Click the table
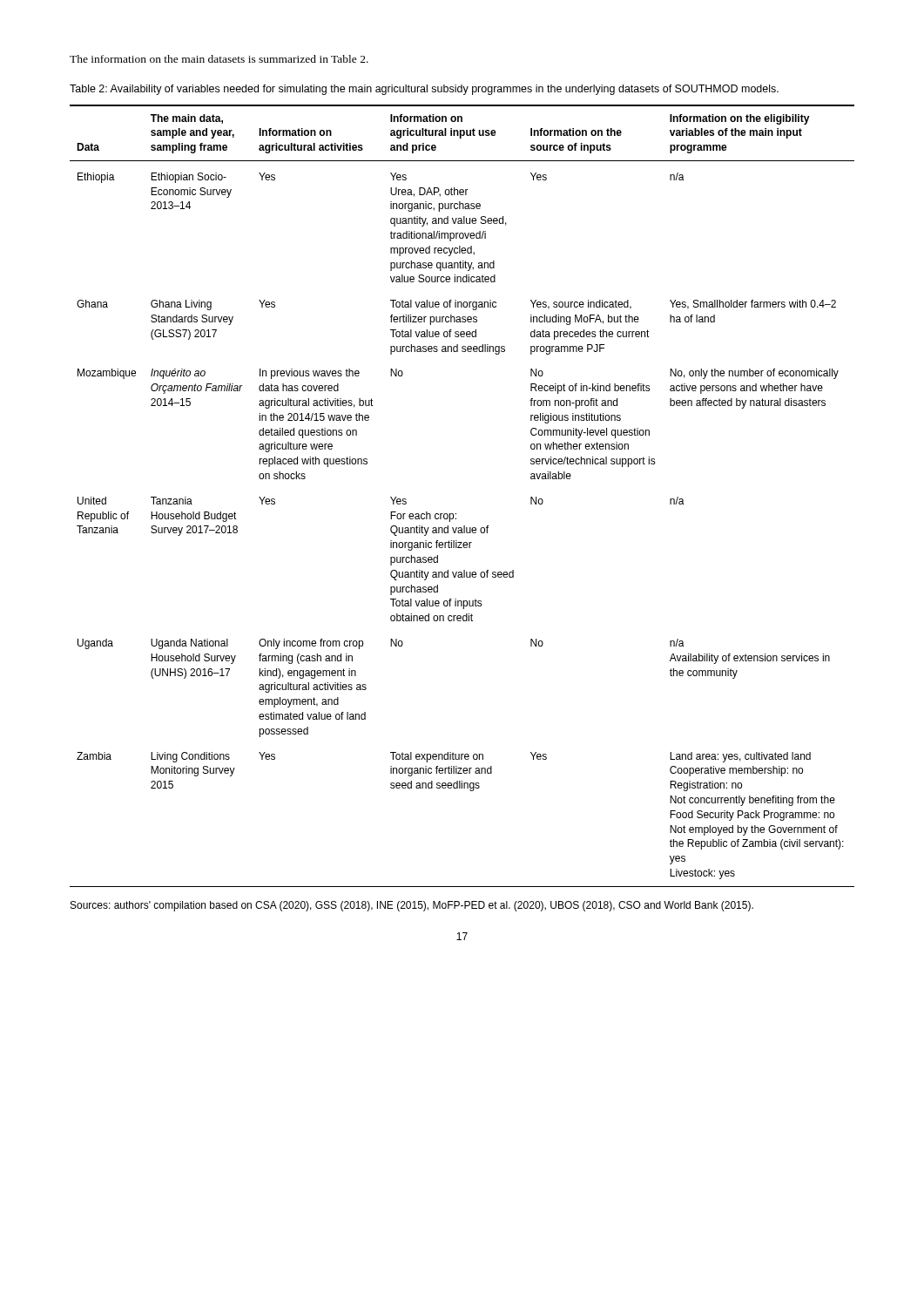Viewport: 924px width, 1307px height. (x=462, y=495)
